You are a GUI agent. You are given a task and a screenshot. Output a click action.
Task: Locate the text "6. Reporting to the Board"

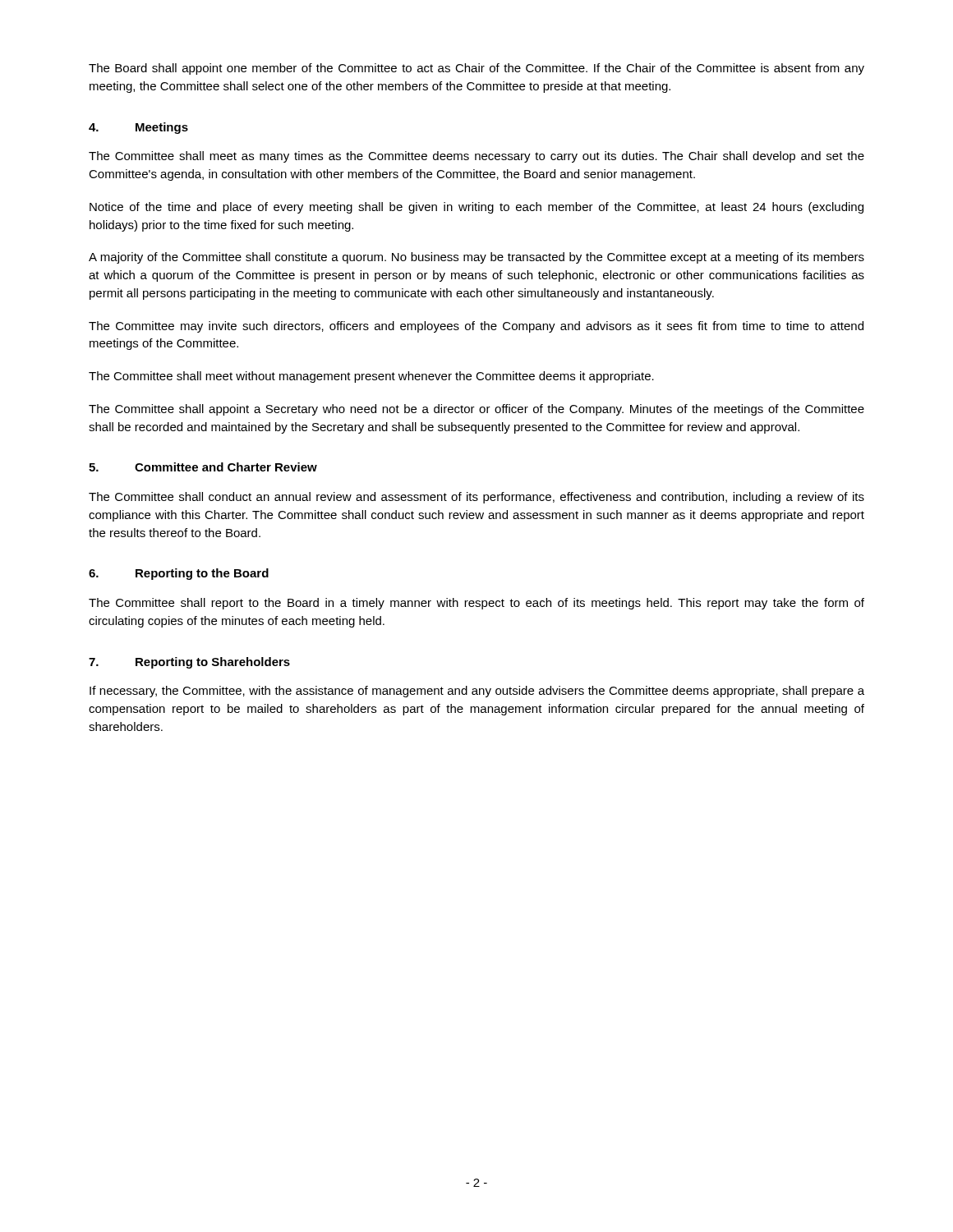tap(179, 573)
